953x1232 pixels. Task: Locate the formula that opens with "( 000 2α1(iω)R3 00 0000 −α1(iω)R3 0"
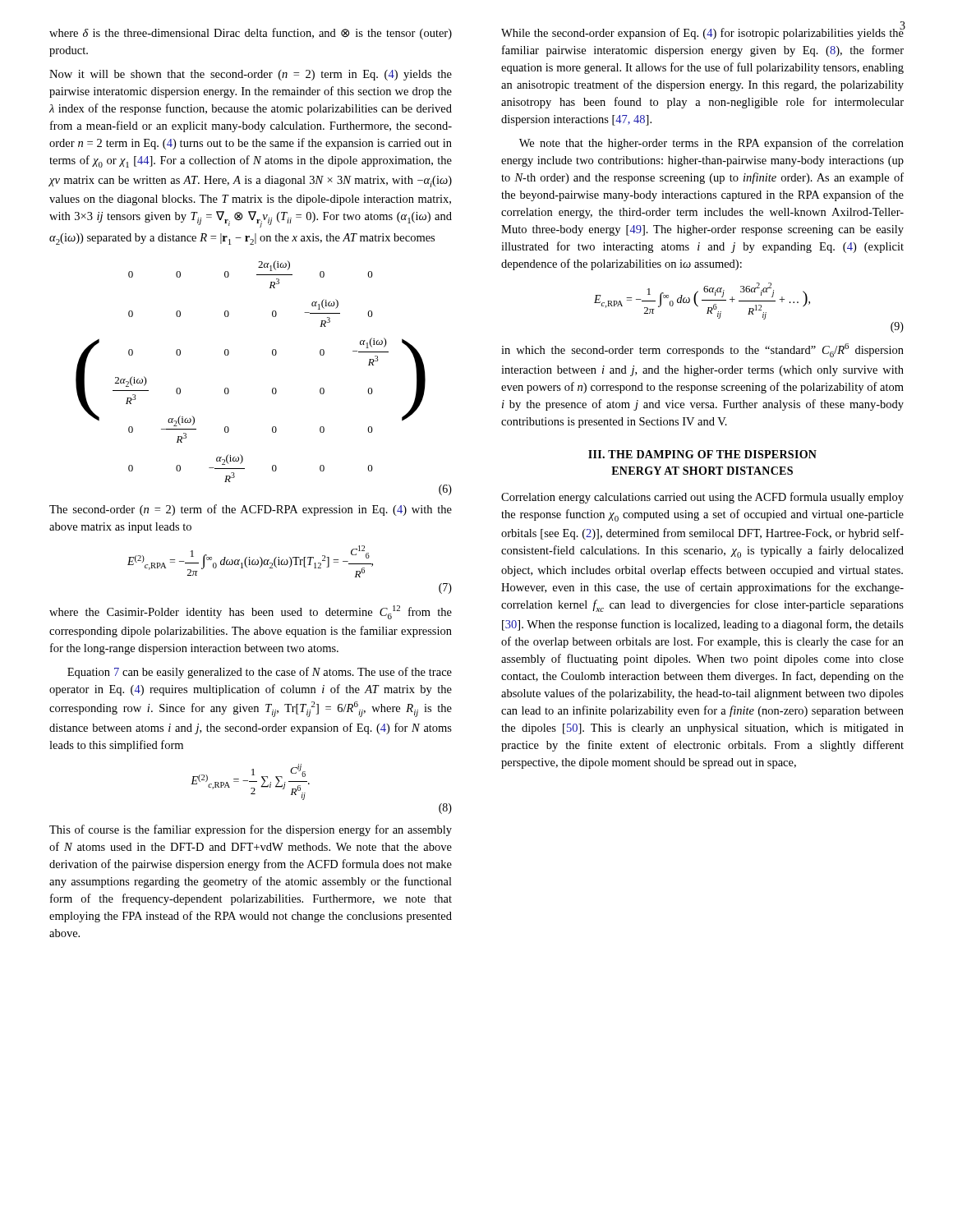[x=274, y=275]
